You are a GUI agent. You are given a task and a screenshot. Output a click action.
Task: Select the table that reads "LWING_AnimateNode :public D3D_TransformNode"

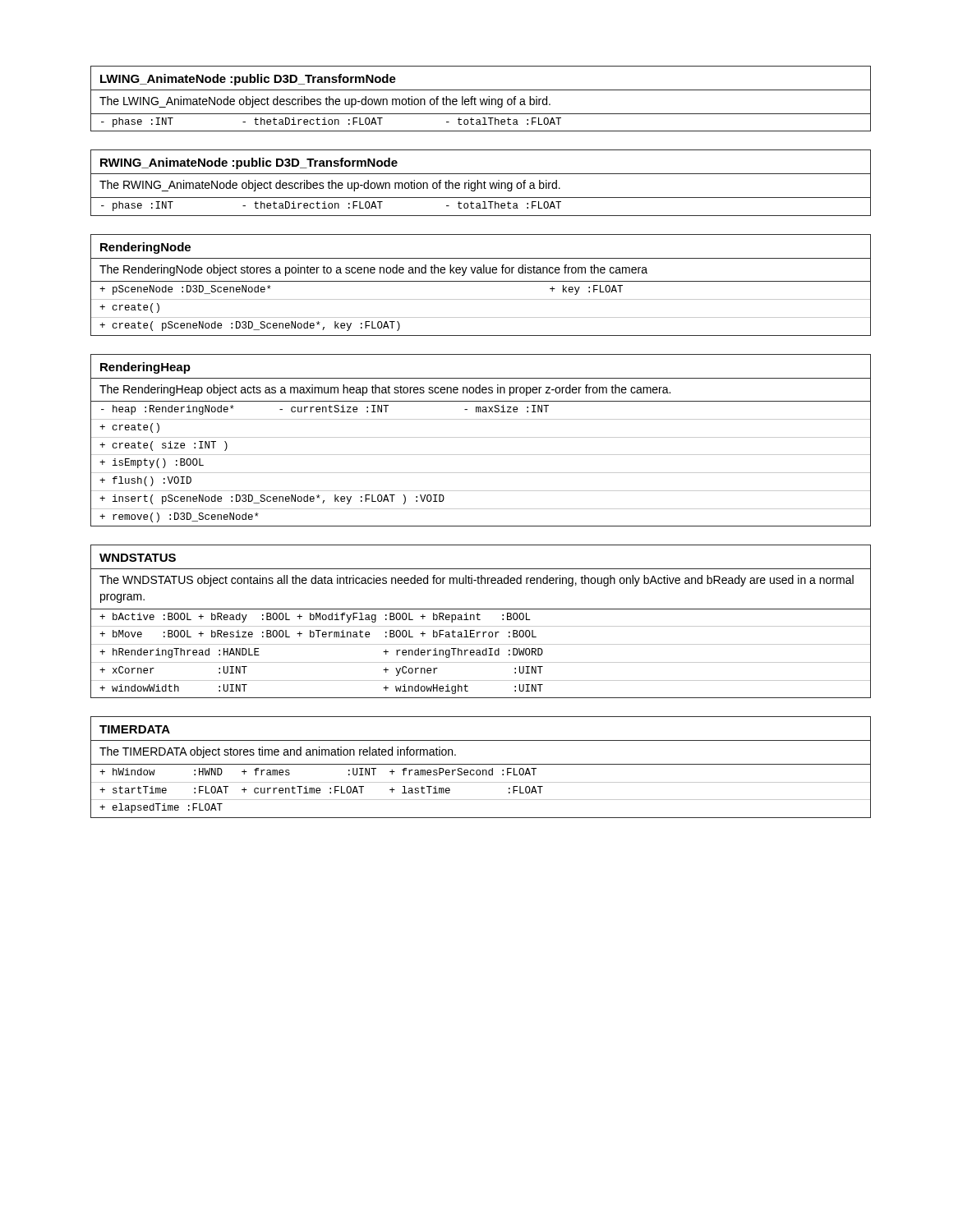pyautogui.click(x=481, y=99)
